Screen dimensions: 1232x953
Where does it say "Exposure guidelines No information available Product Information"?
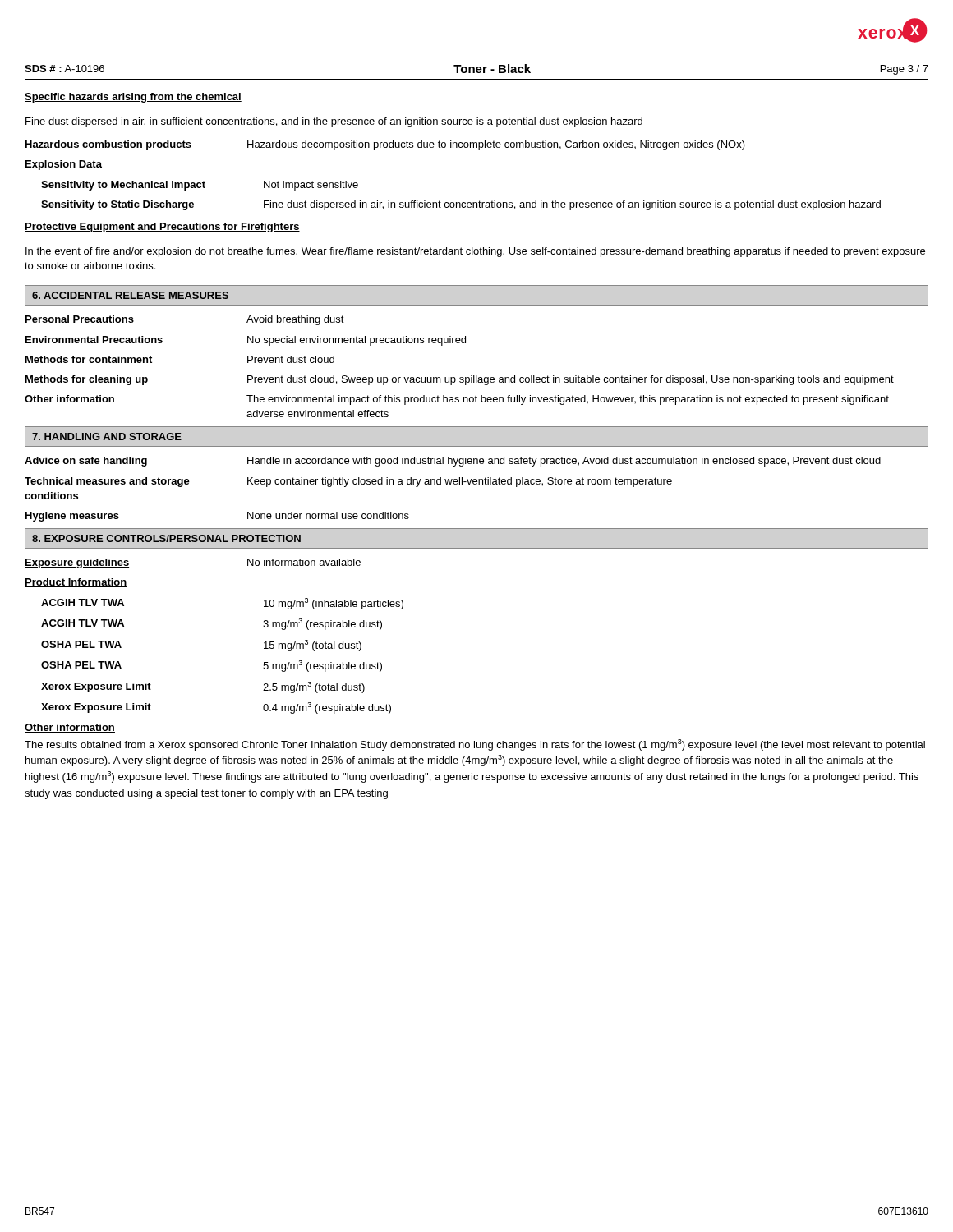(x=61, y=563)
